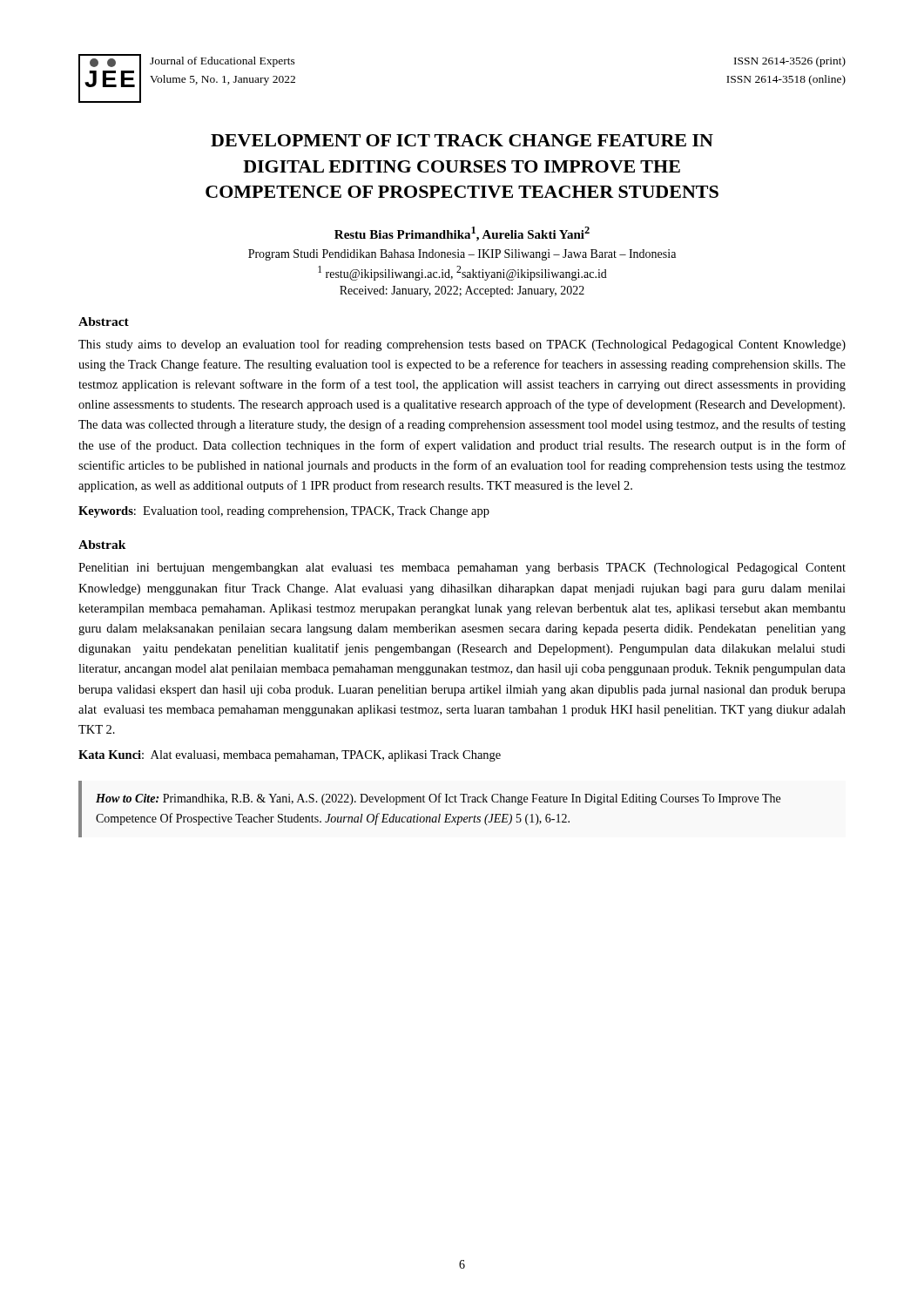Click on the text block containing "How to Cite: Primandhika,"

click(x=438, y=809)
